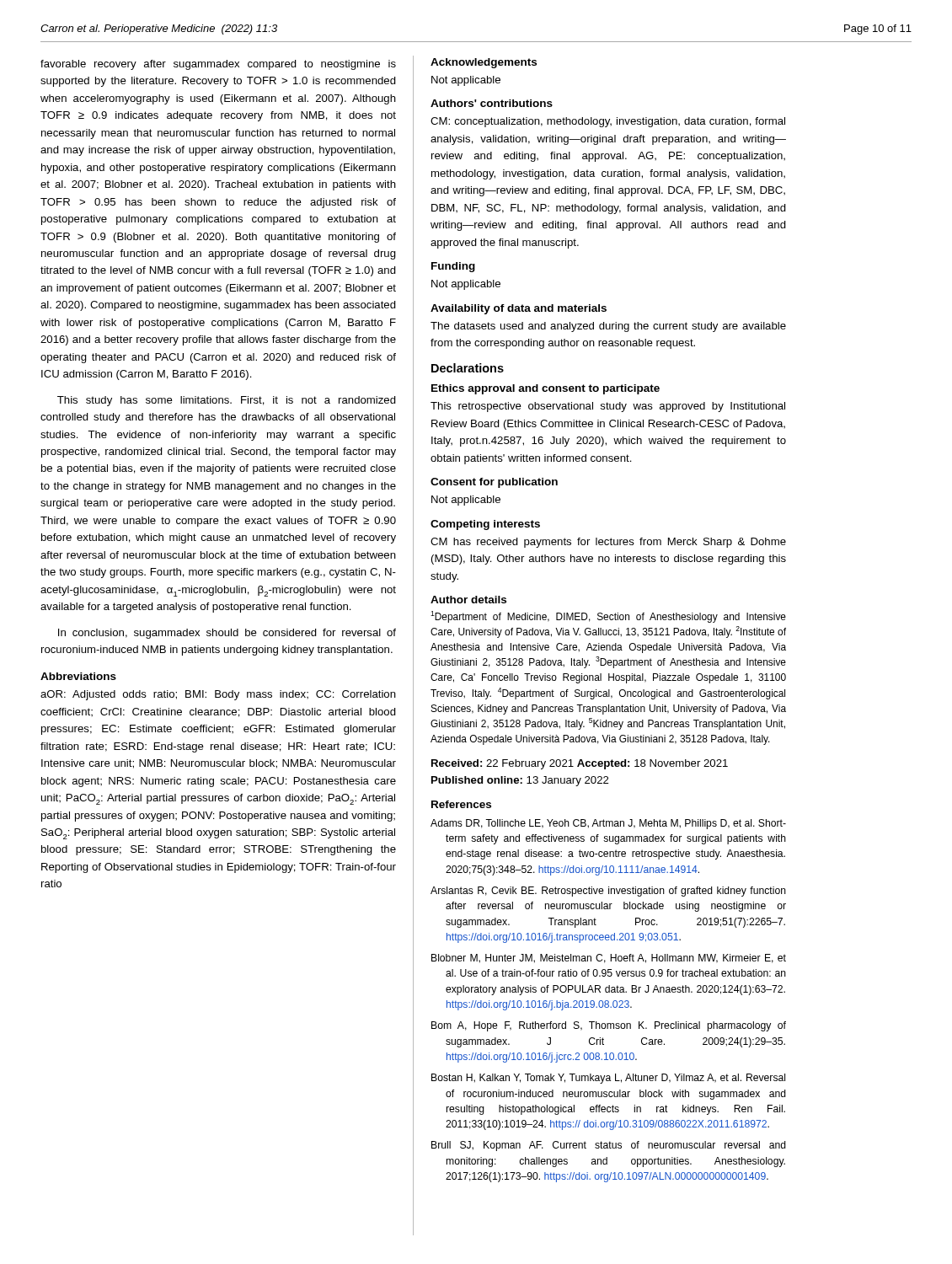
Task: Click the passage that begins "This study has some limitations. First,"
Action: tap(218, 504)
